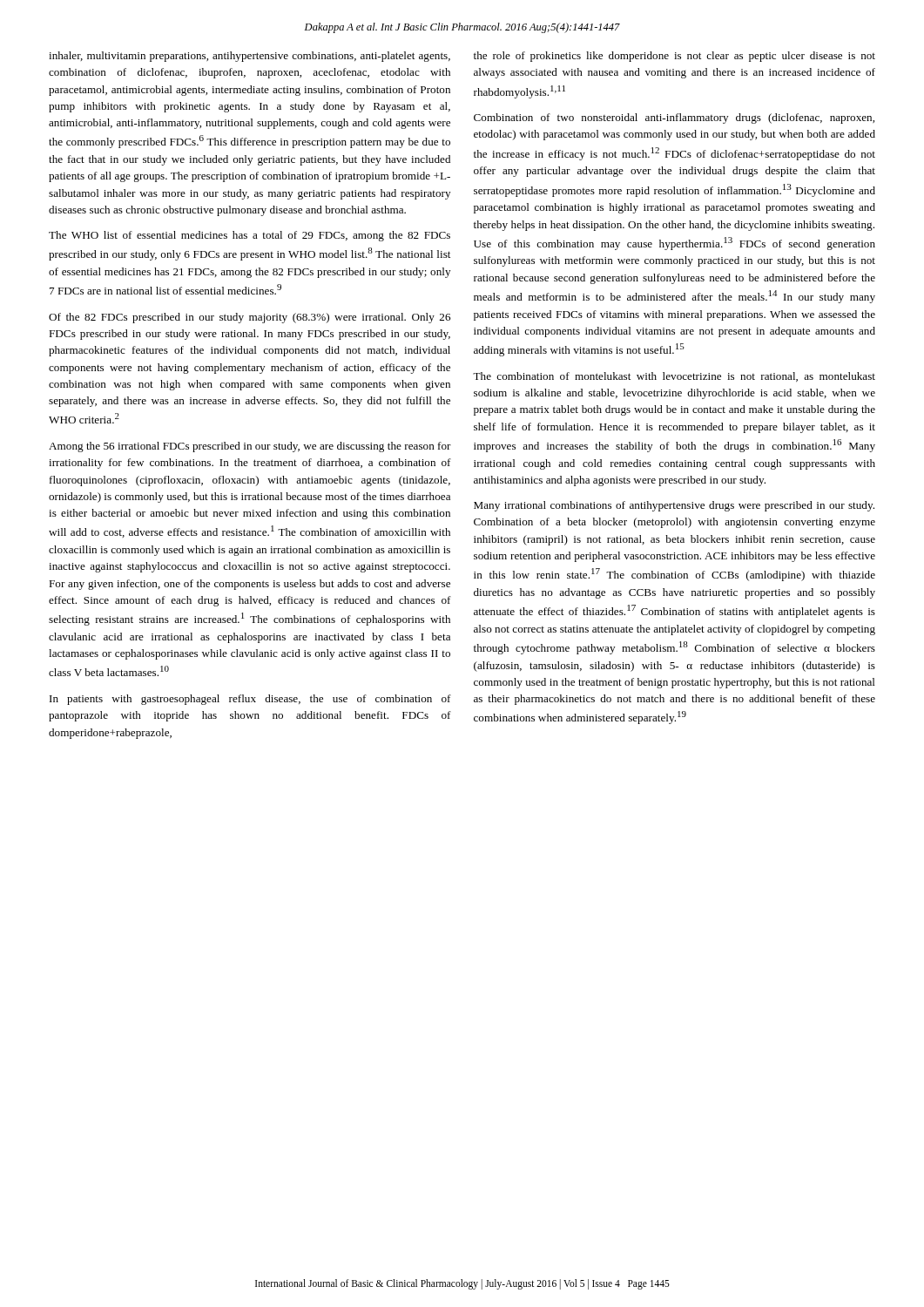
Task: Find the text block starting "the role of prokinetics like"
Action: click(674, 74)
